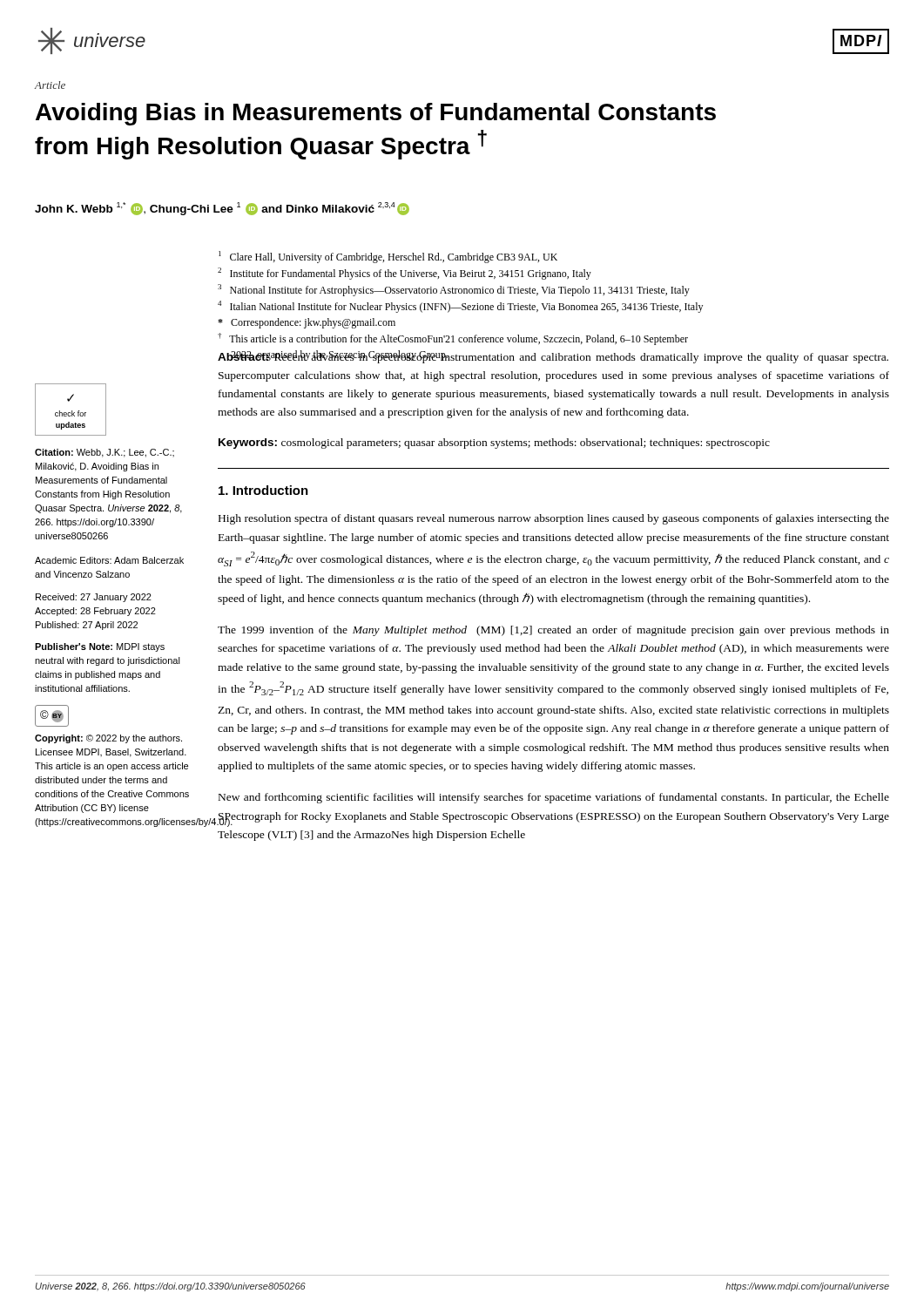Point to the block starting "1. Introduction"
924x1307 pixels.
coord(263,490)
